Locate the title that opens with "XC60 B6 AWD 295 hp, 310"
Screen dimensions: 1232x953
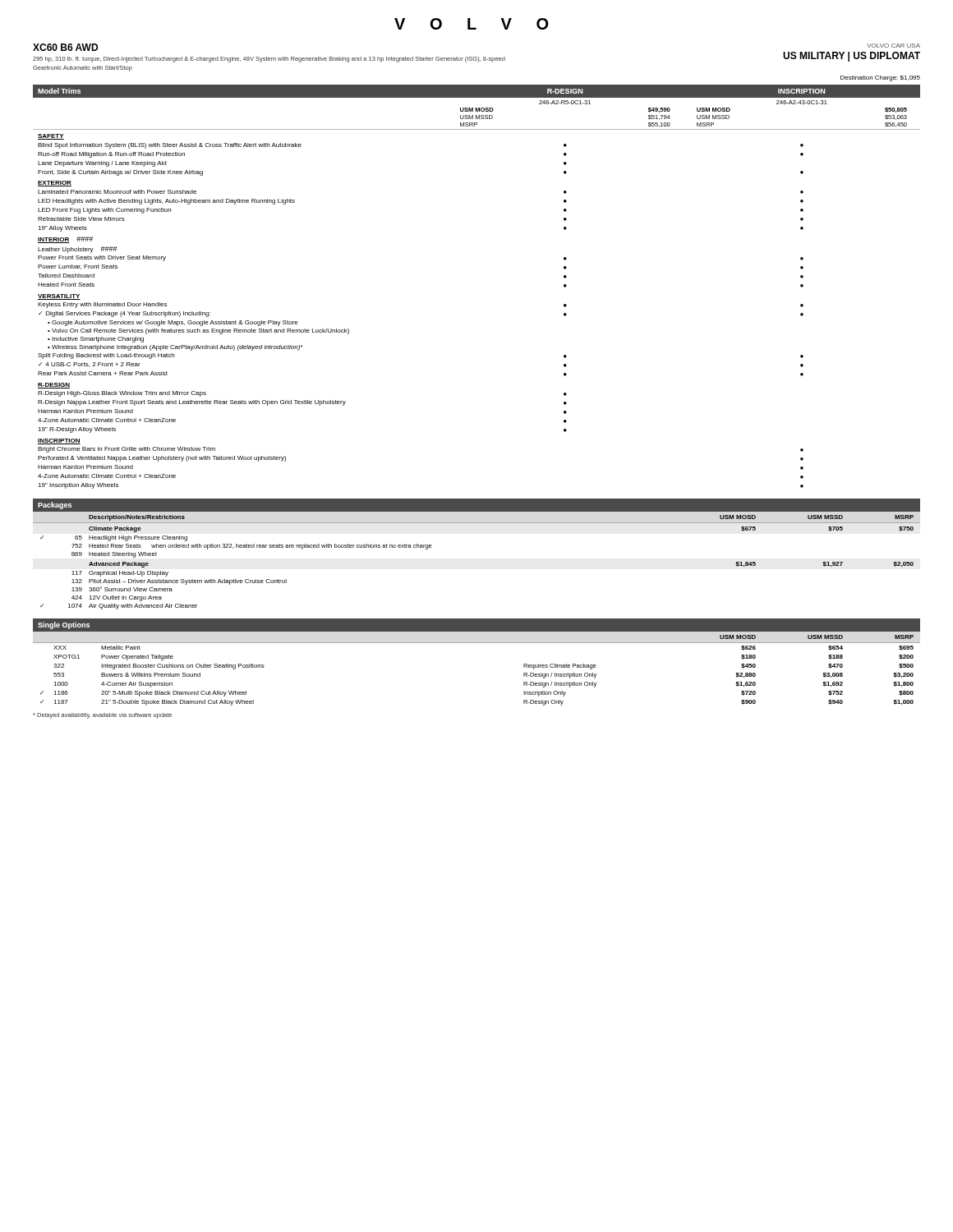click(x=279, y=57)
